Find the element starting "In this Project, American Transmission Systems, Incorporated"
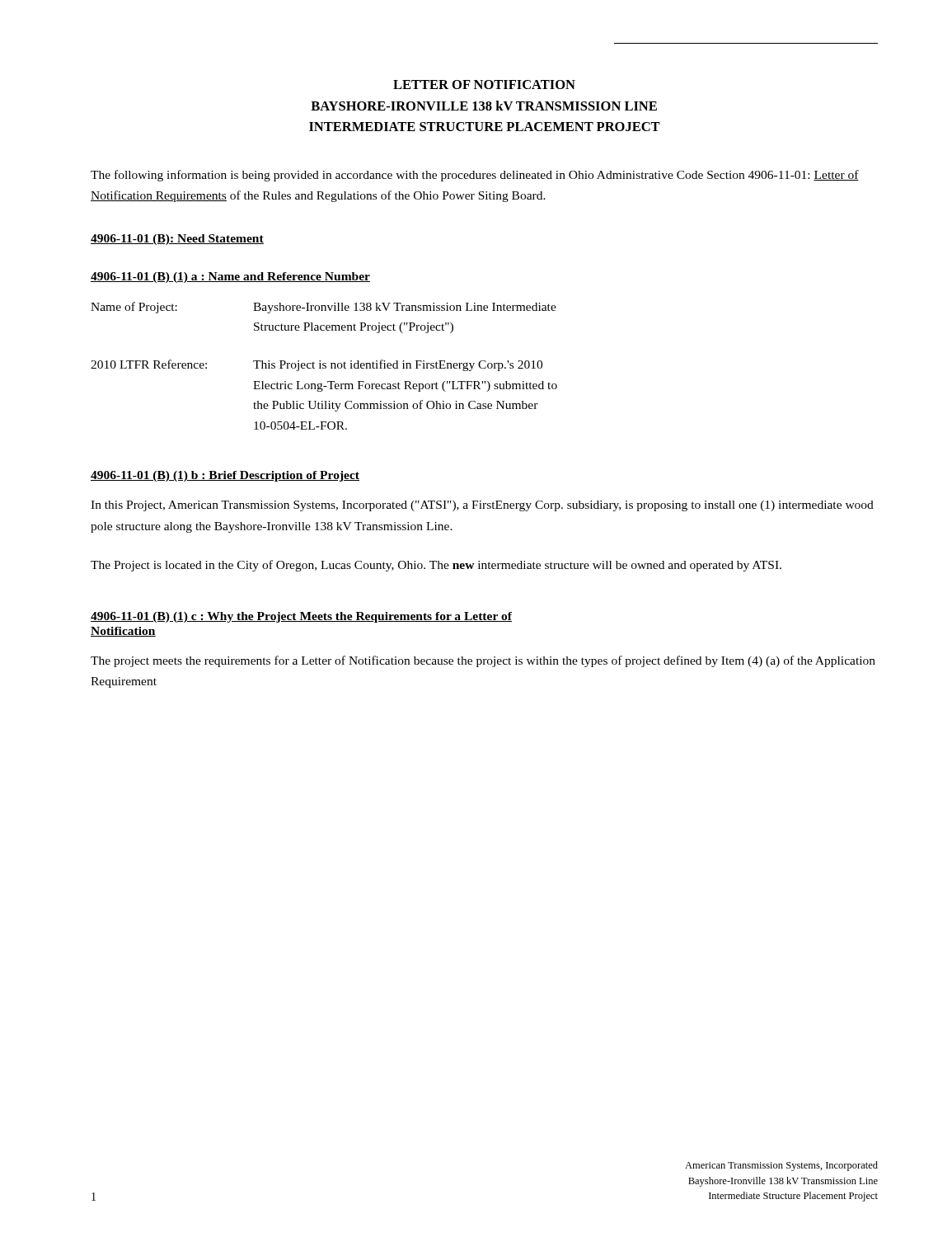Image resolution: width=952 pixels, height=1237 pixels. pos(482,515)
